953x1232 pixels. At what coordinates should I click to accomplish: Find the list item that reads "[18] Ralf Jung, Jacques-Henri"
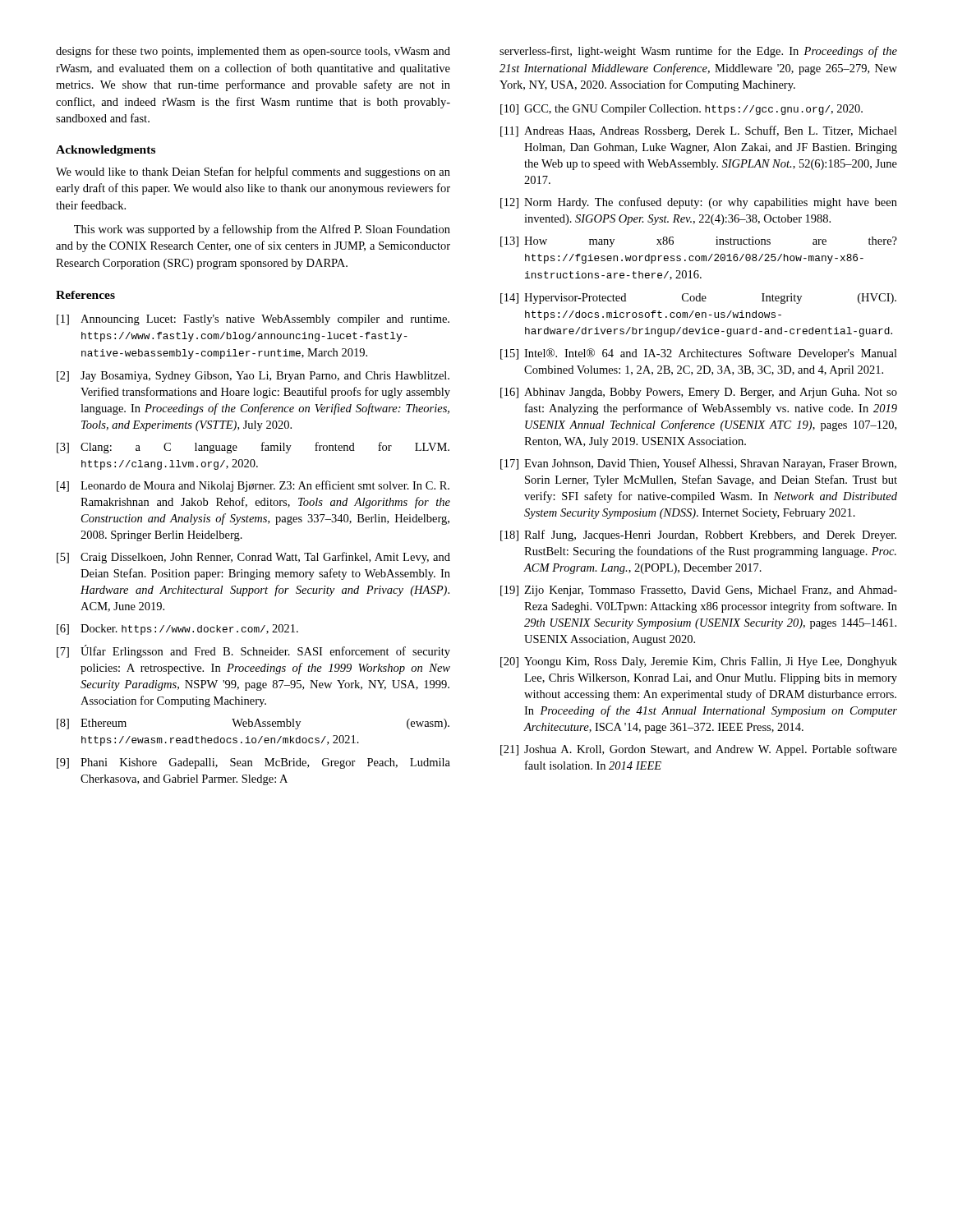(698, 551)
